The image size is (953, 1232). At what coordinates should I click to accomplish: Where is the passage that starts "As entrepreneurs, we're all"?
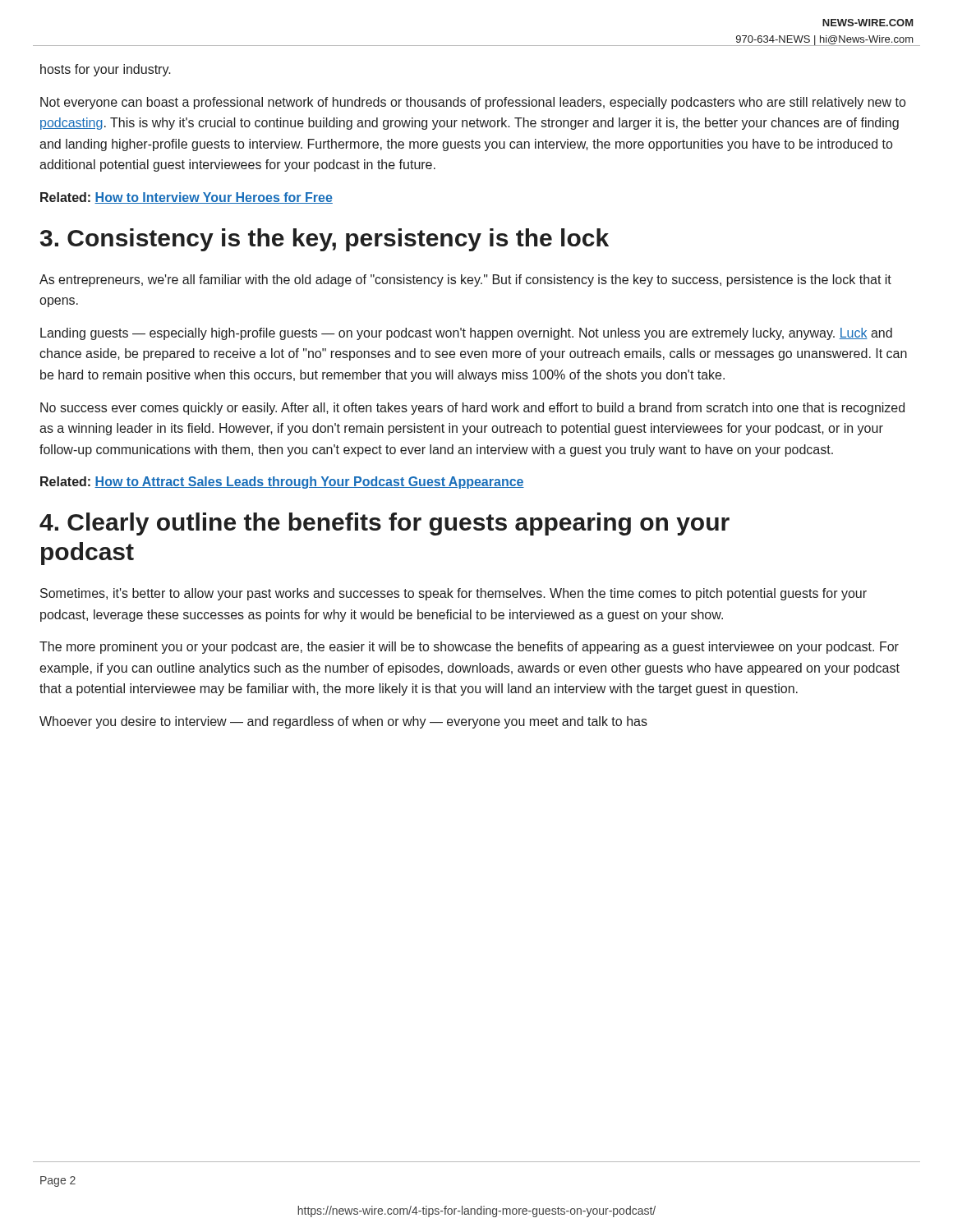tap(465, 290)
